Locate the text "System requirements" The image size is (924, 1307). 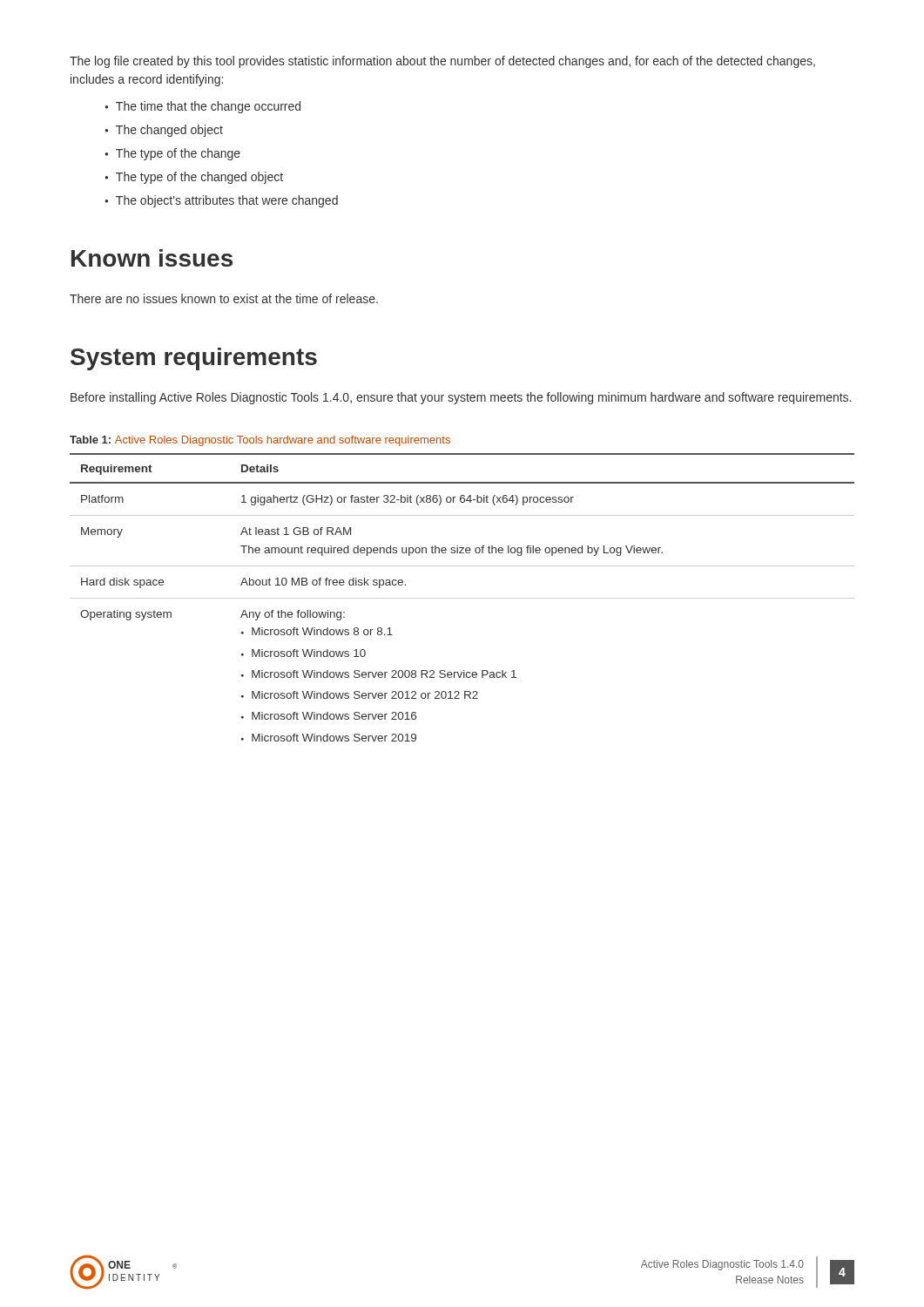(x=194, y=357)
